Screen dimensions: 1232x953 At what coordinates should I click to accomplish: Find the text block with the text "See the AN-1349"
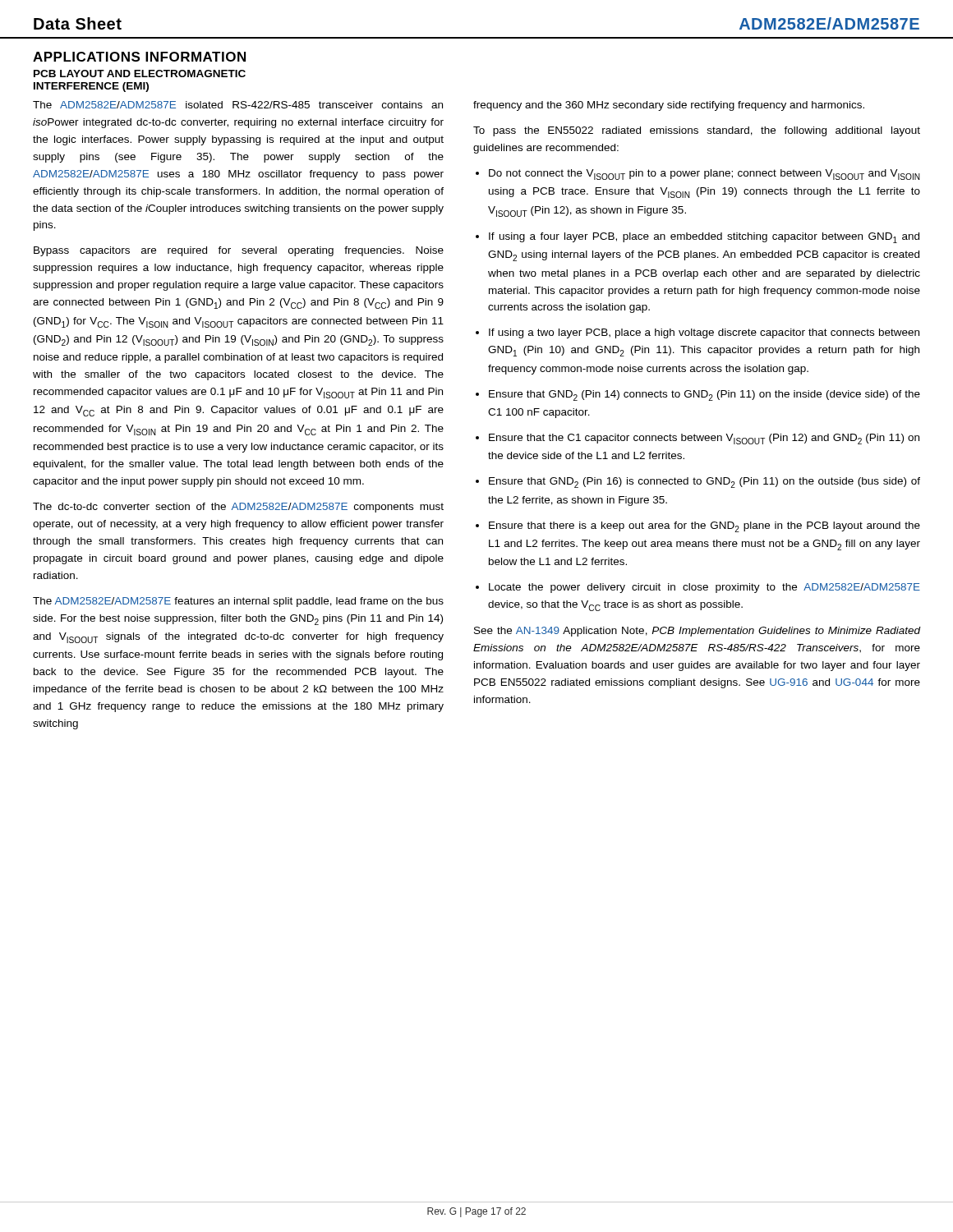pos(697,666)
